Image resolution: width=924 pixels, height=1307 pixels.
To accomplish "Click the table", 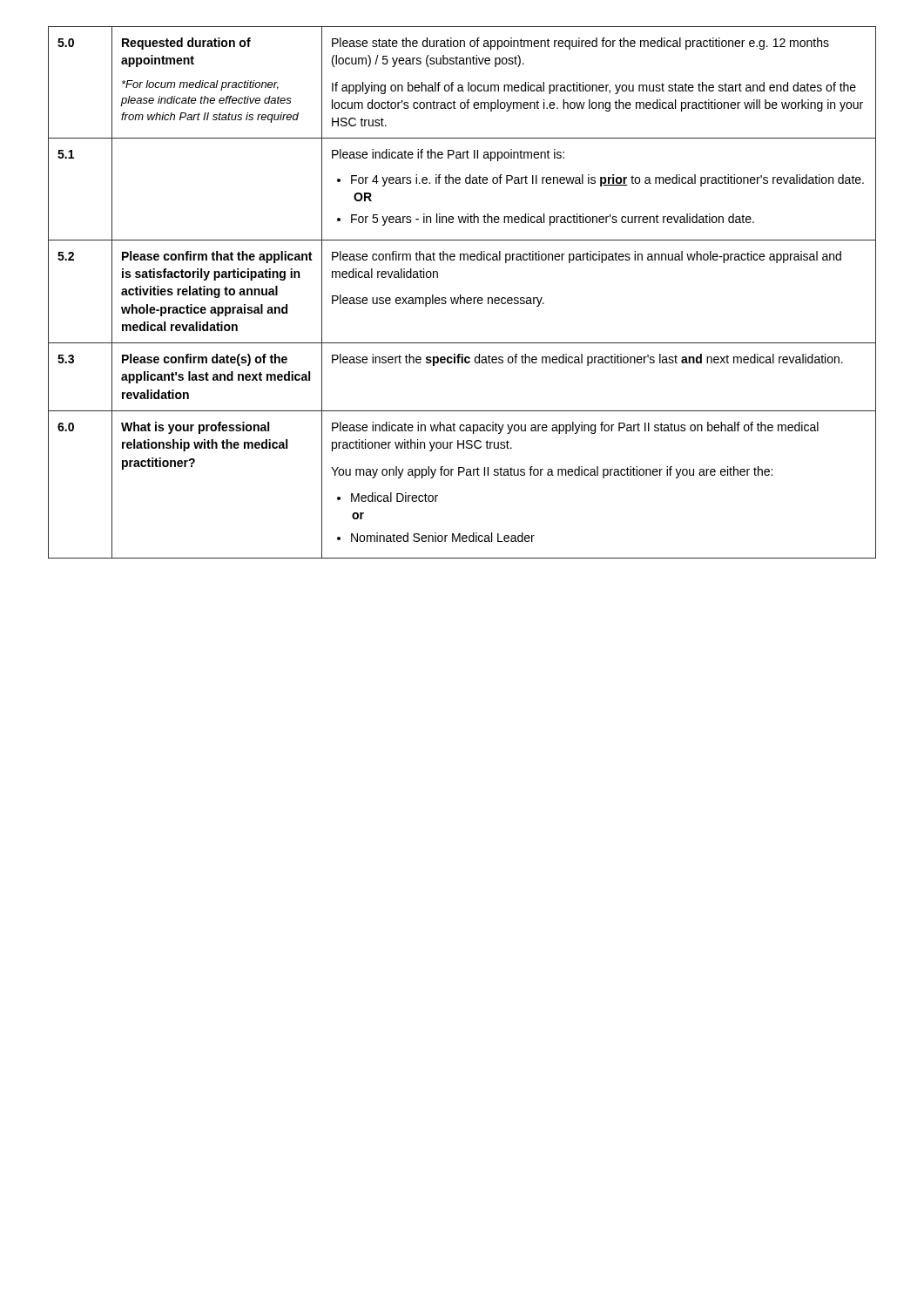I will [462, 292].
